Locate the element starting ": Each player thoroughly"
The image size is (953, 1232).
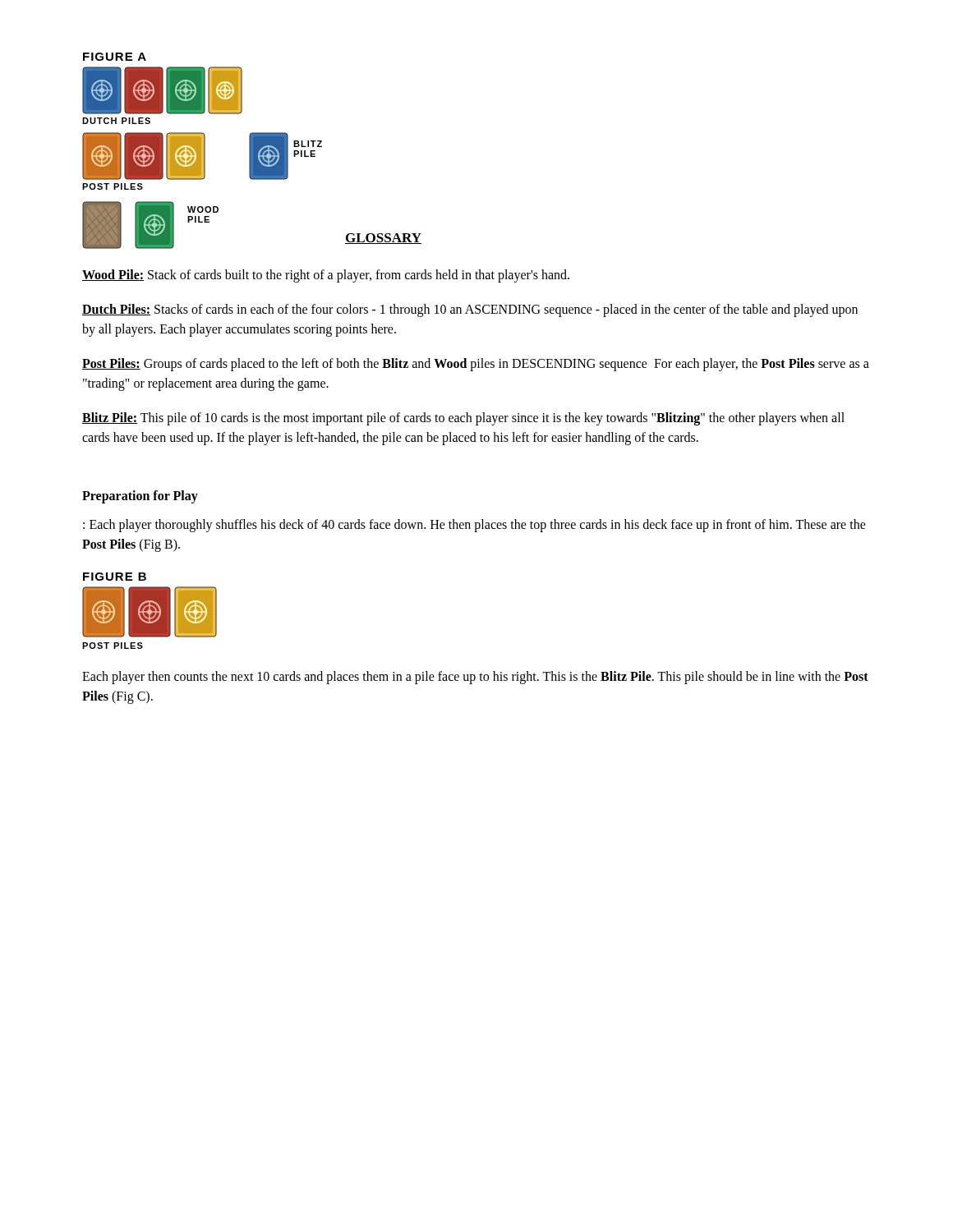point(474,534)
